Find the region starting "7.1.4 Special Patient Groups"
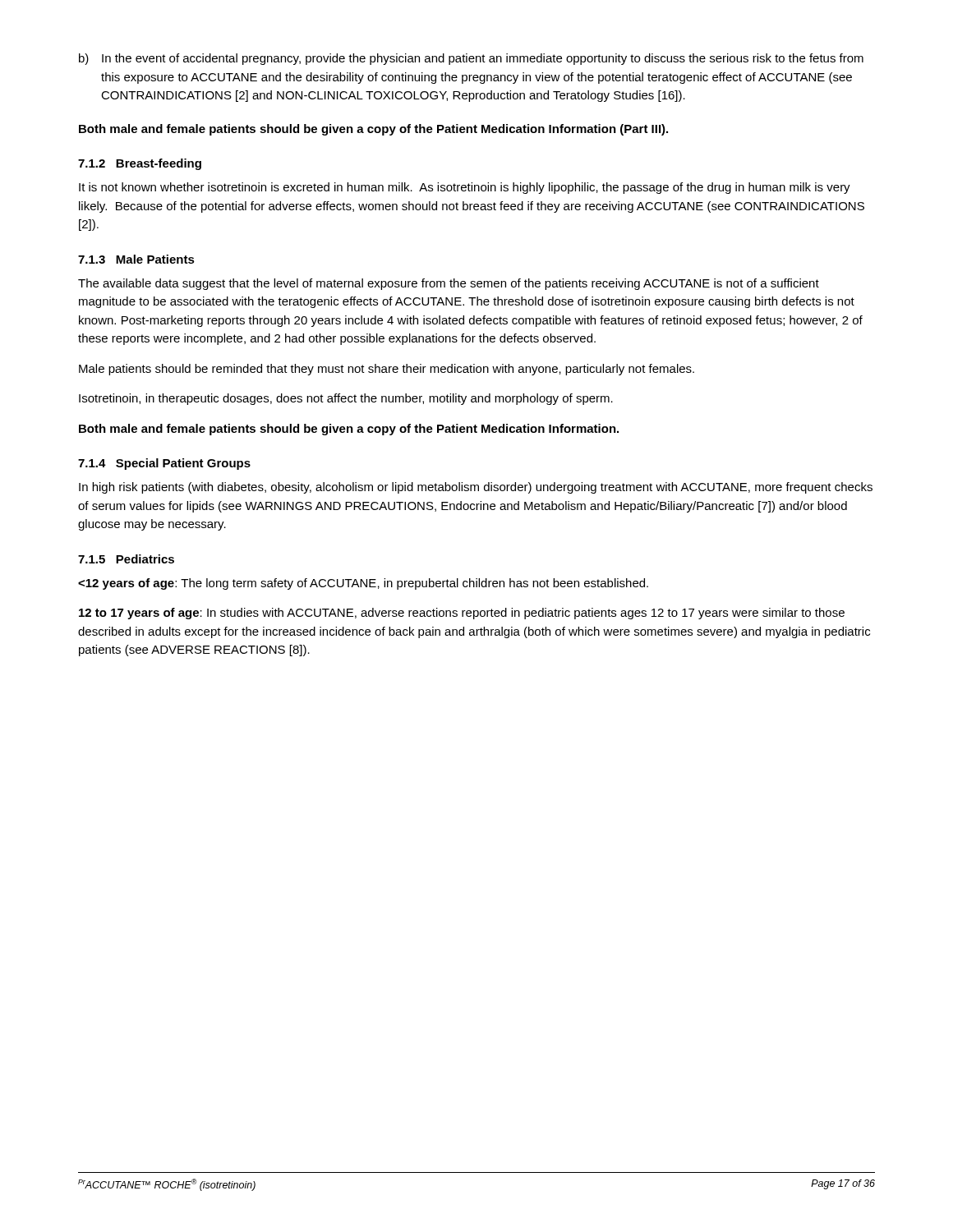Screen dimensions: 1232x953 (164, 463)
